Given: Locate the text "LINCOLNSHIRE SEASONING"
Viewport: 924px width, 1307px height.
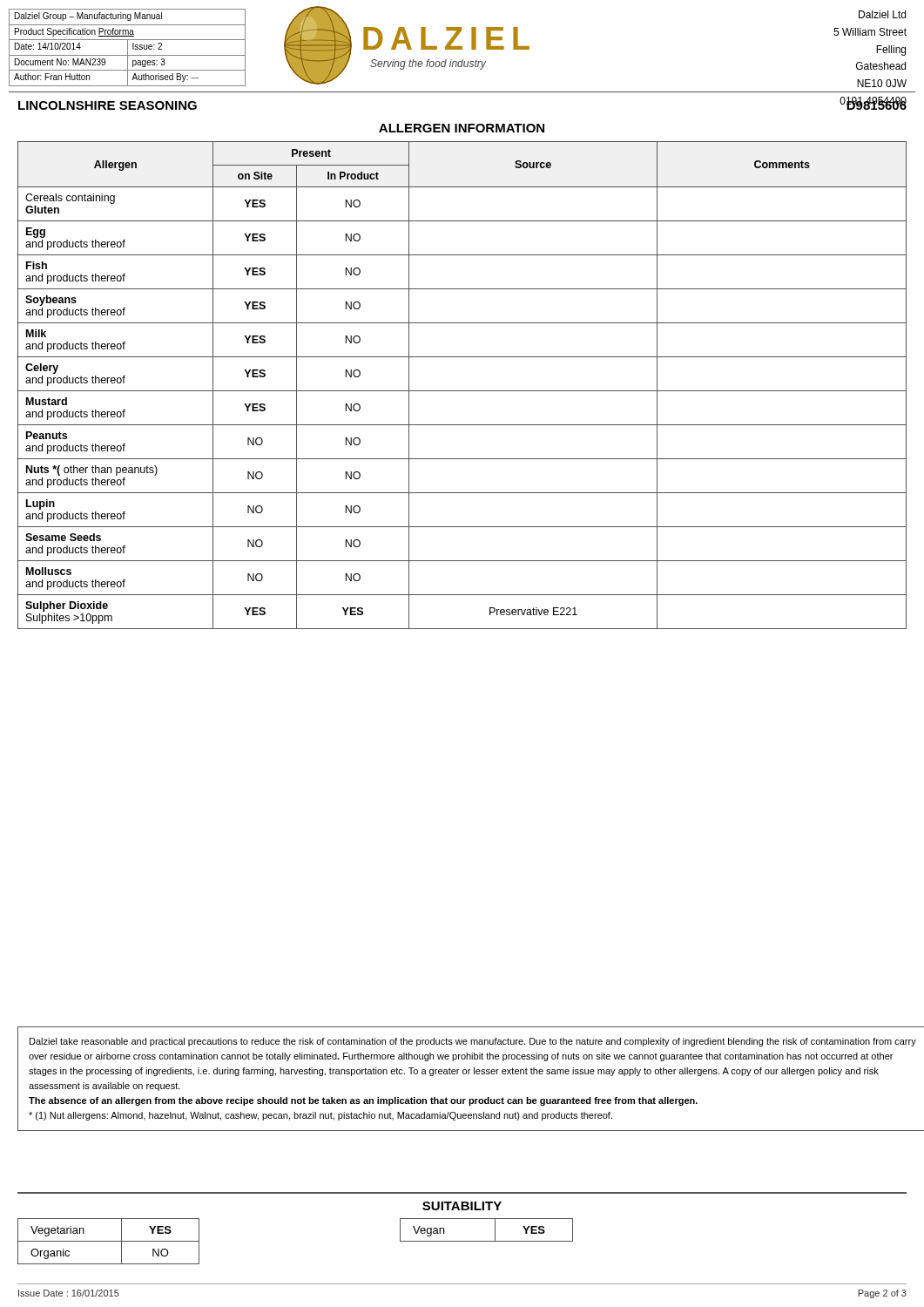Looking at the screenshot, I should [107, 105].
